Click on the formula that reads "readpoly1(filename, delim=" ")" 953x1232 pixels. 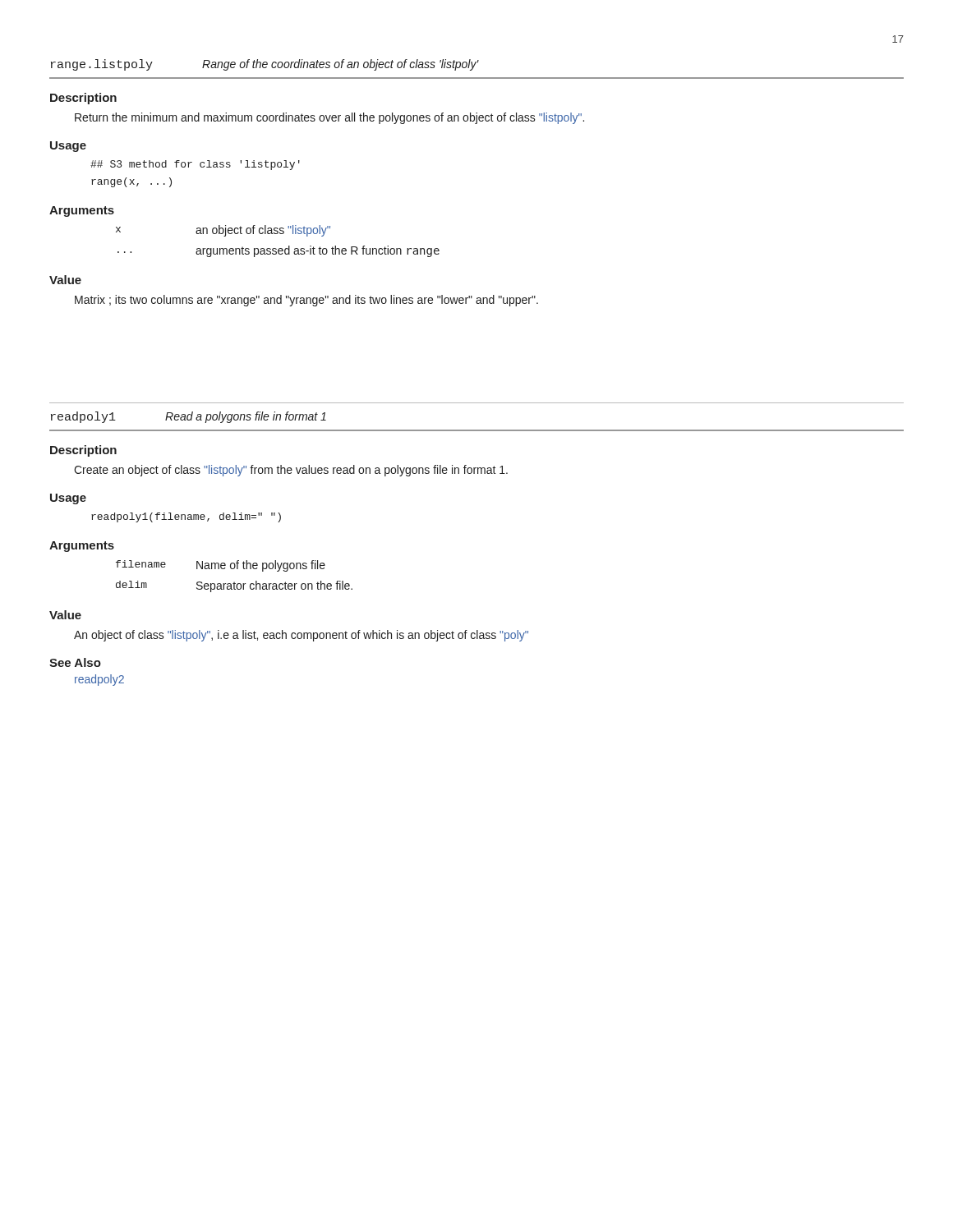coord(187,517)
